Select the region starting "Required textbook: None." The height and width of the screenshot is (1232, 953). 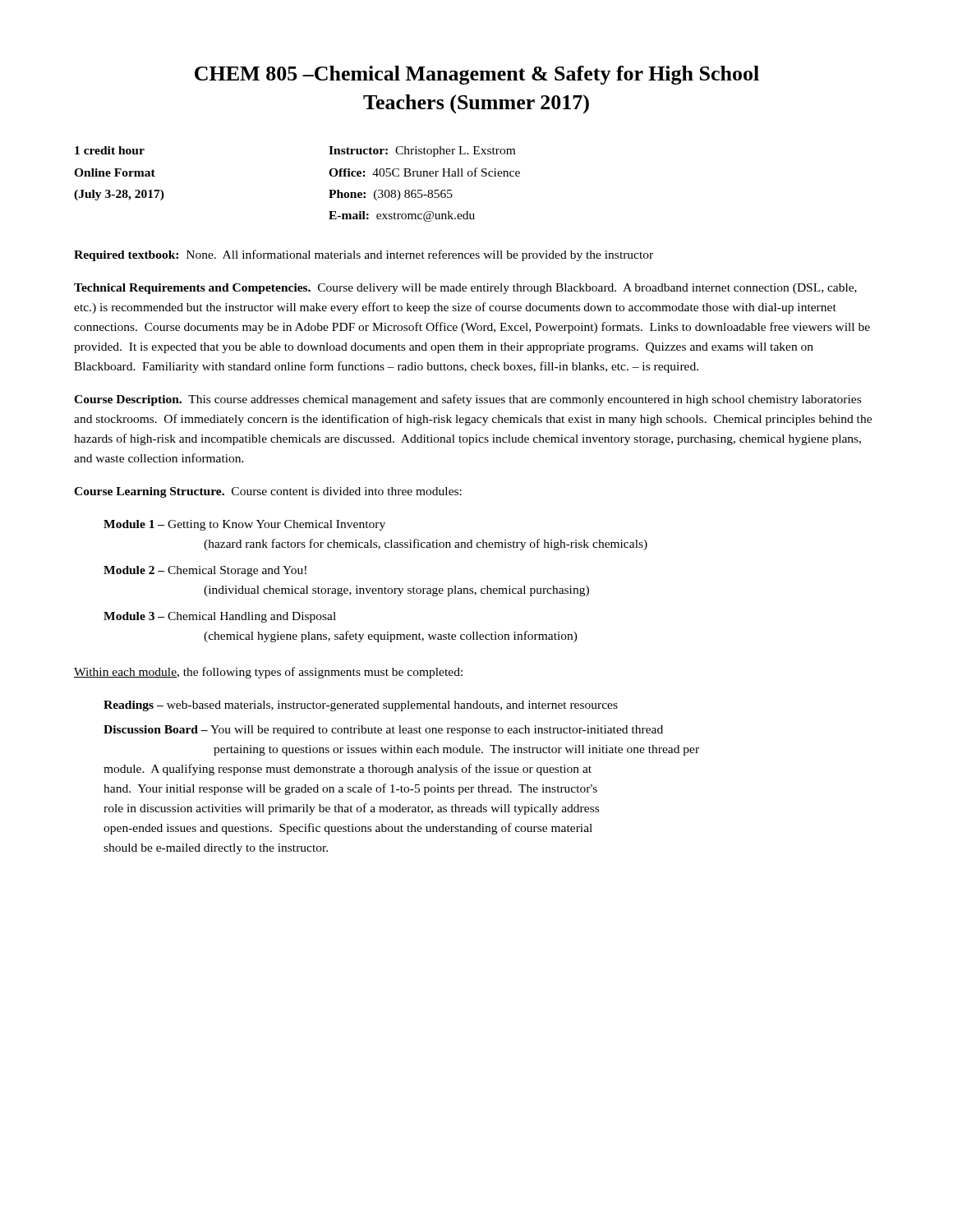(364, 254)
